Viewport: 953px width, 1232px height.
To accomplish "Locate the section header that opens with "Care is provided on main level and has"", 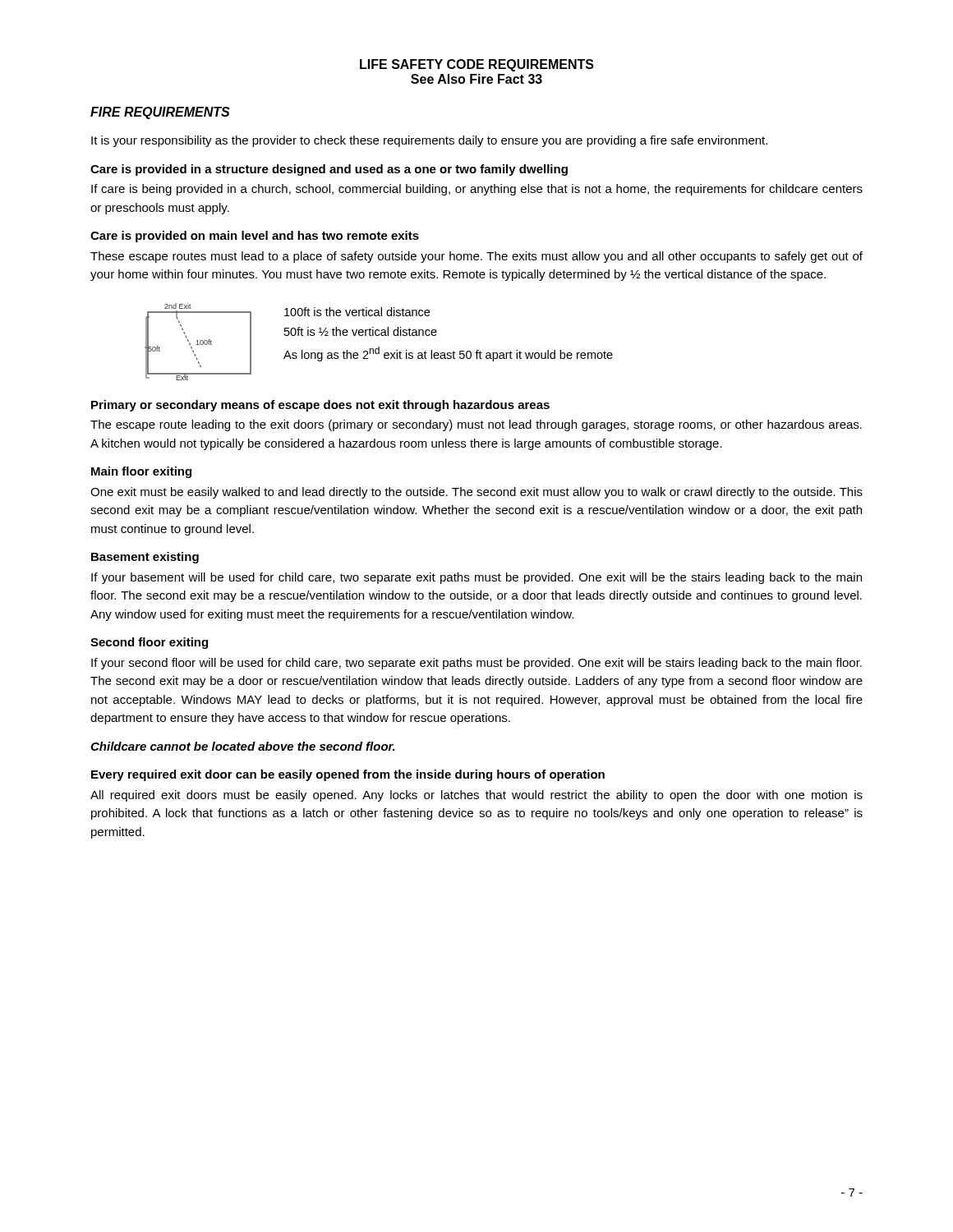I will tap(255, 235).
